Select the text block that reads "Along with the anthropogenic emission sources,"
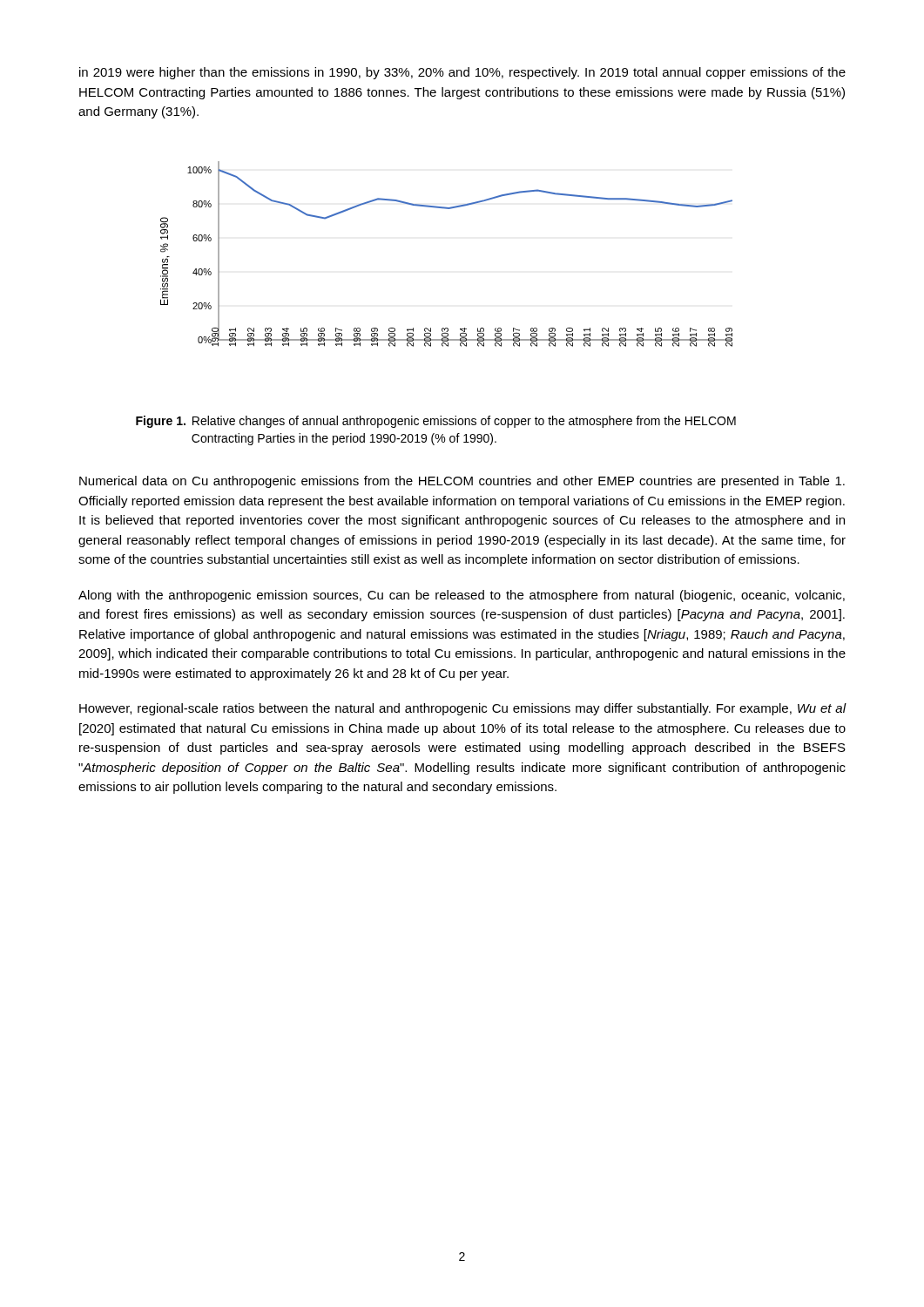The width and height of the screenshot is (924, 1307). 462,634
